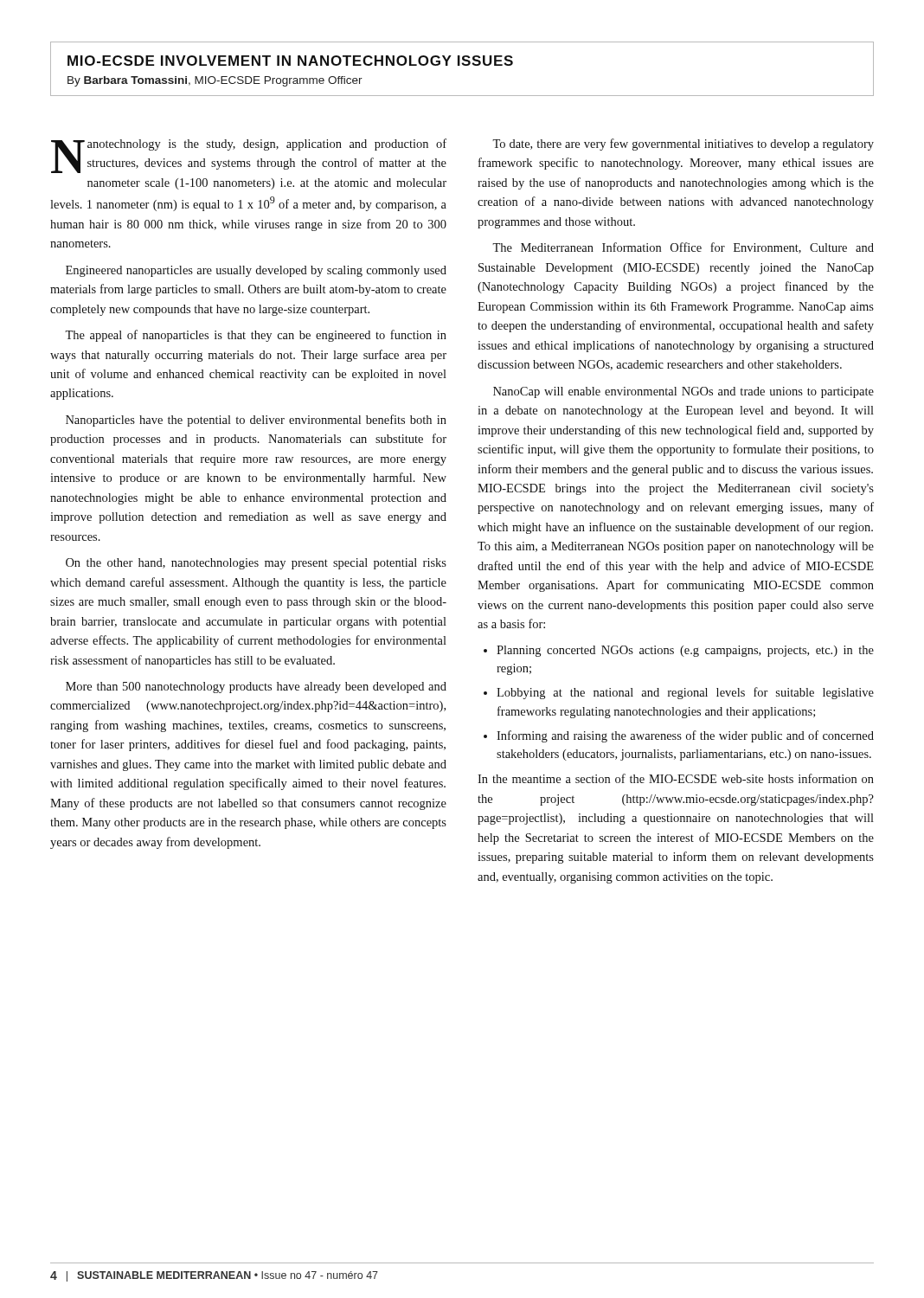
Task: Find the list item that reads "Informing and raising the"
Action: tap(685, 745)
